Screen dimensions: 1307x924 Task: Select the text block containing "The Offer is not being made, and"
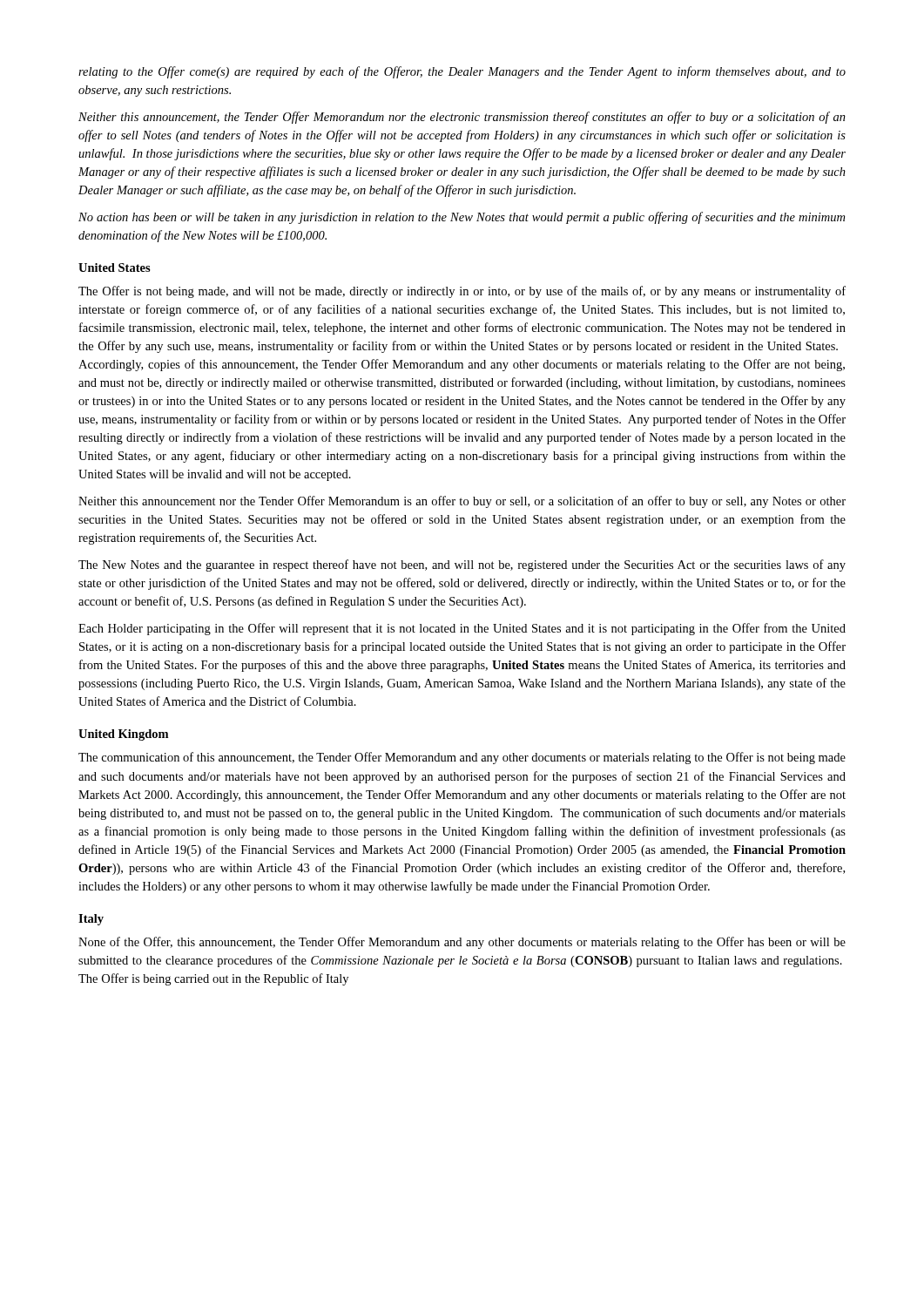[x=462, y=383]
